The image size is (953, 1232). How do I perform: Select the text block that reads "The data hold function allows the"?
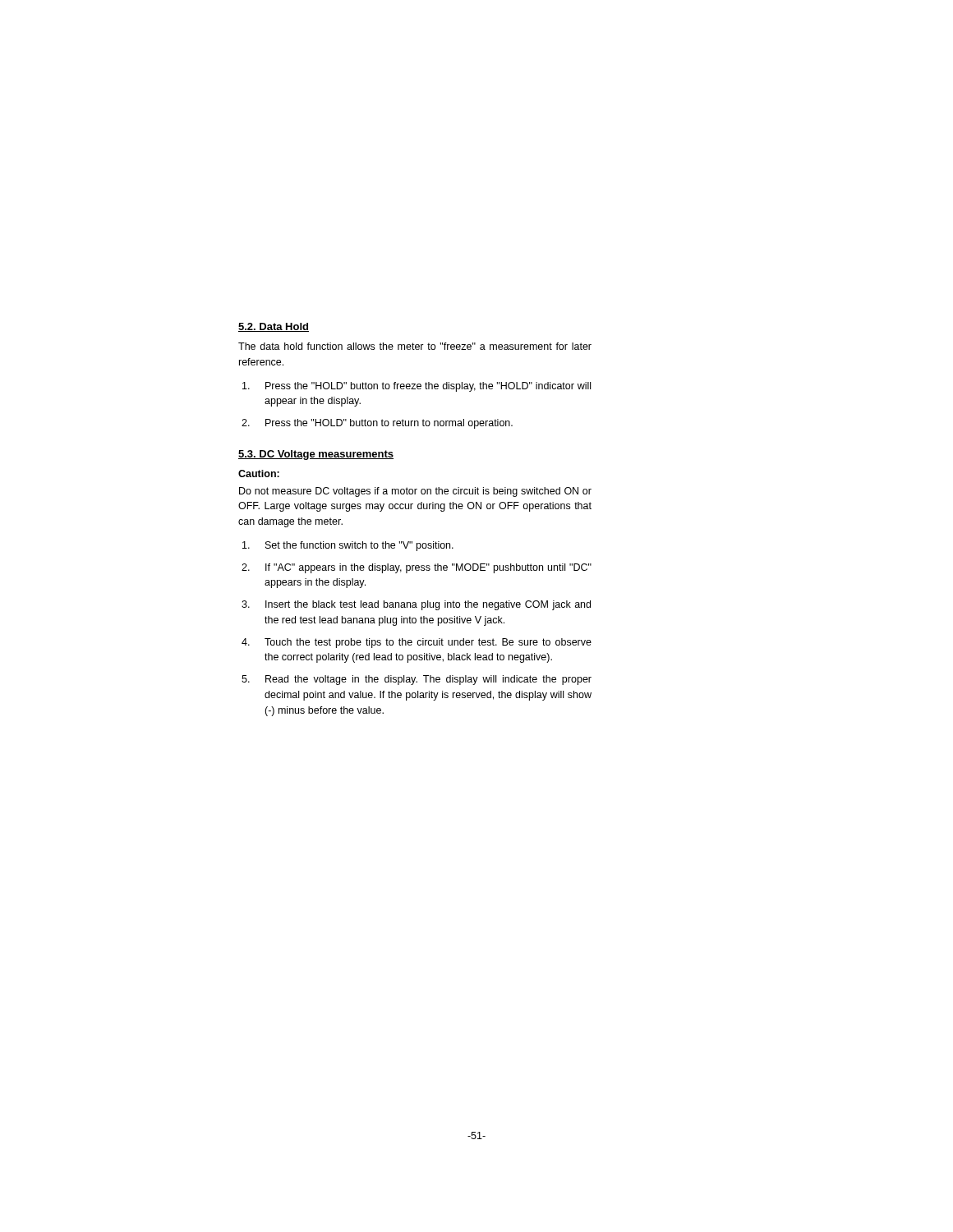[415, 354]
